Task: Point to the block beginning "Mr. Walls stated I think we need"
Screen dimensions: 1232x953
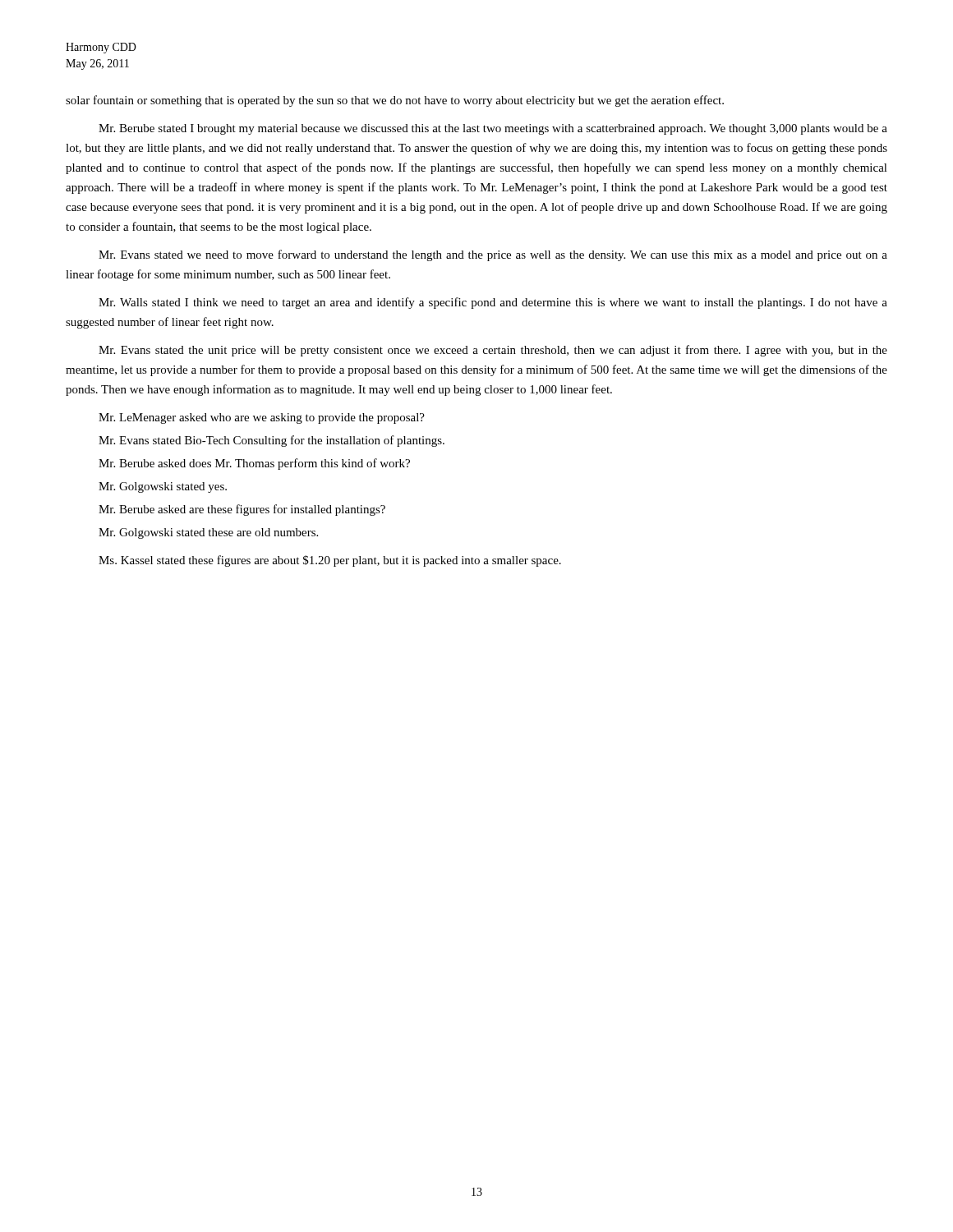Action: 476,312
